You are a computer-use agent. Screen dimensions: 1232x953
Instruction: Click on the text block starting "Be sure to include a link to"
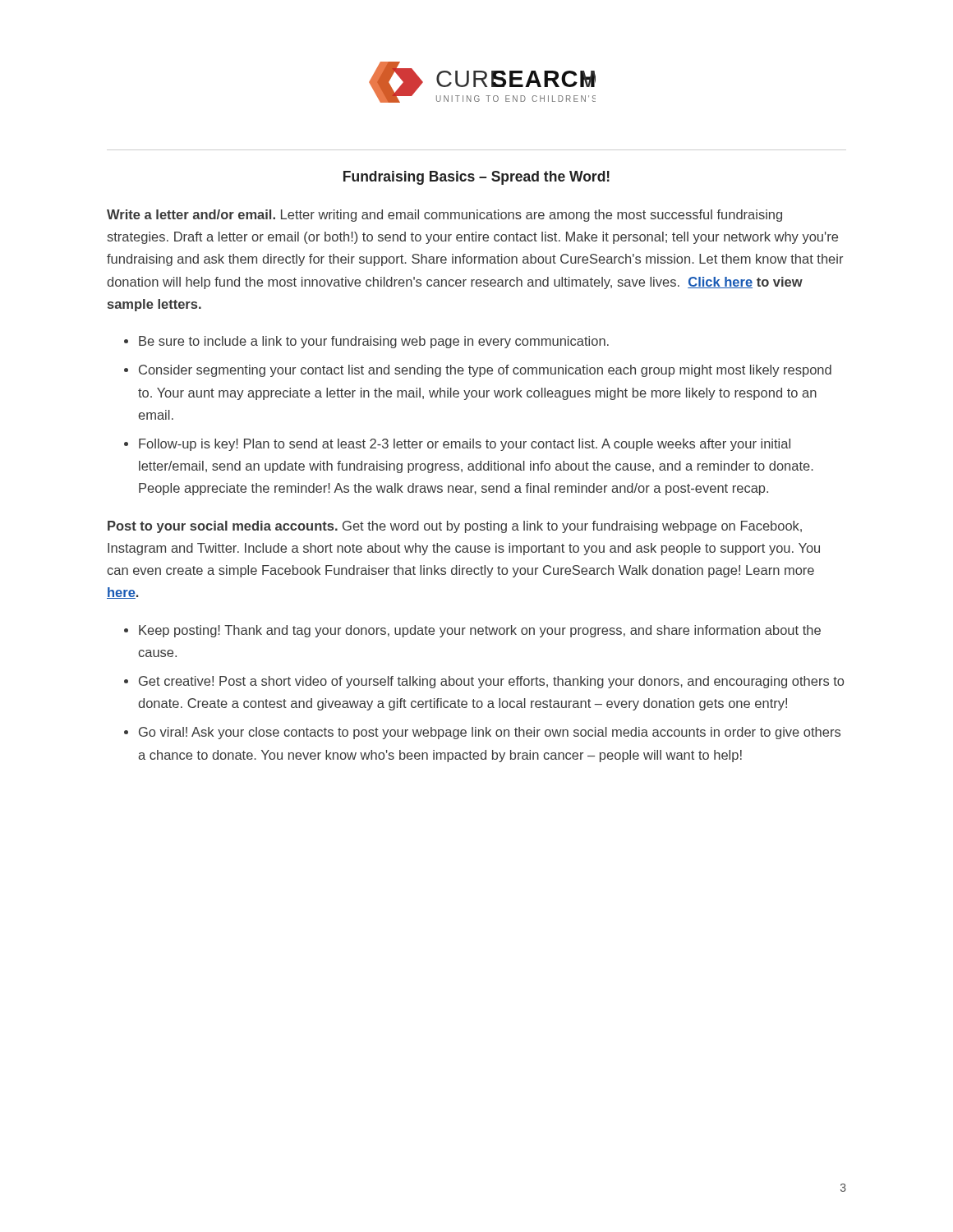(x=374, y=341)
